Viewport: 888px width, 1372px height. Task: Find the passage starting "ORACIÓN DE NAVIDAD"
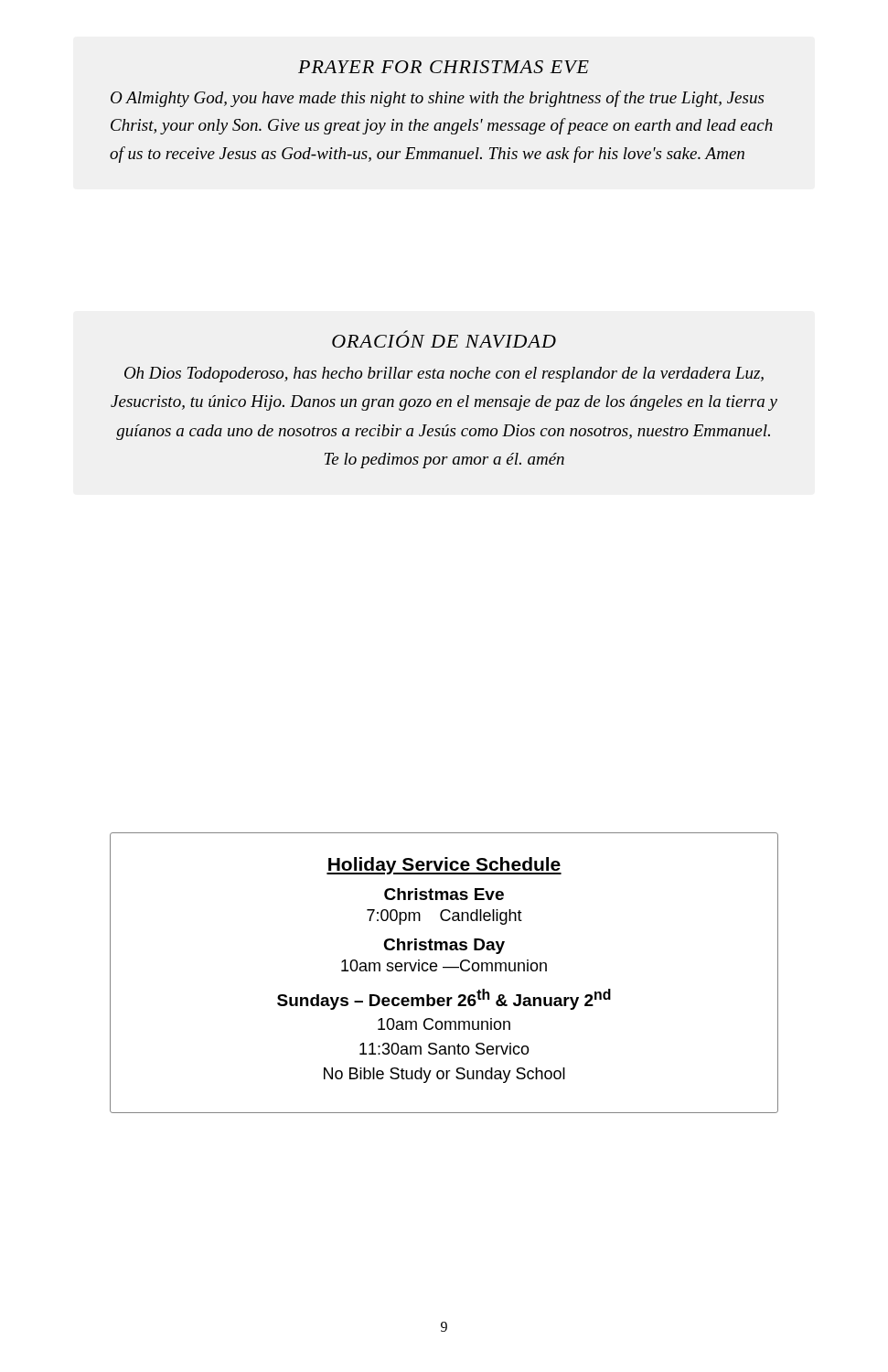(444, 341)
